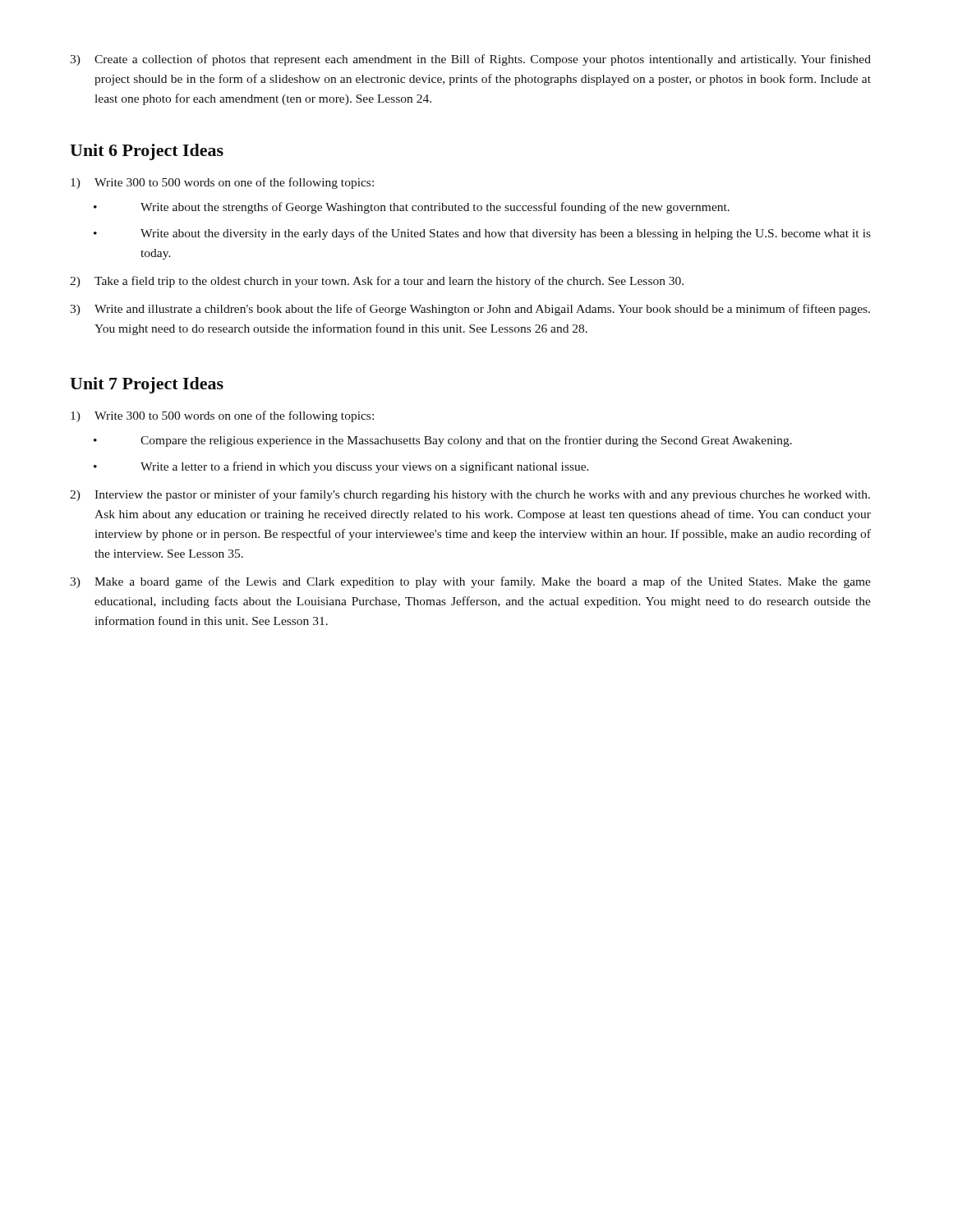
Task: Select the element starting "• Write a letter to a friend in"
Action: (330, 467)
